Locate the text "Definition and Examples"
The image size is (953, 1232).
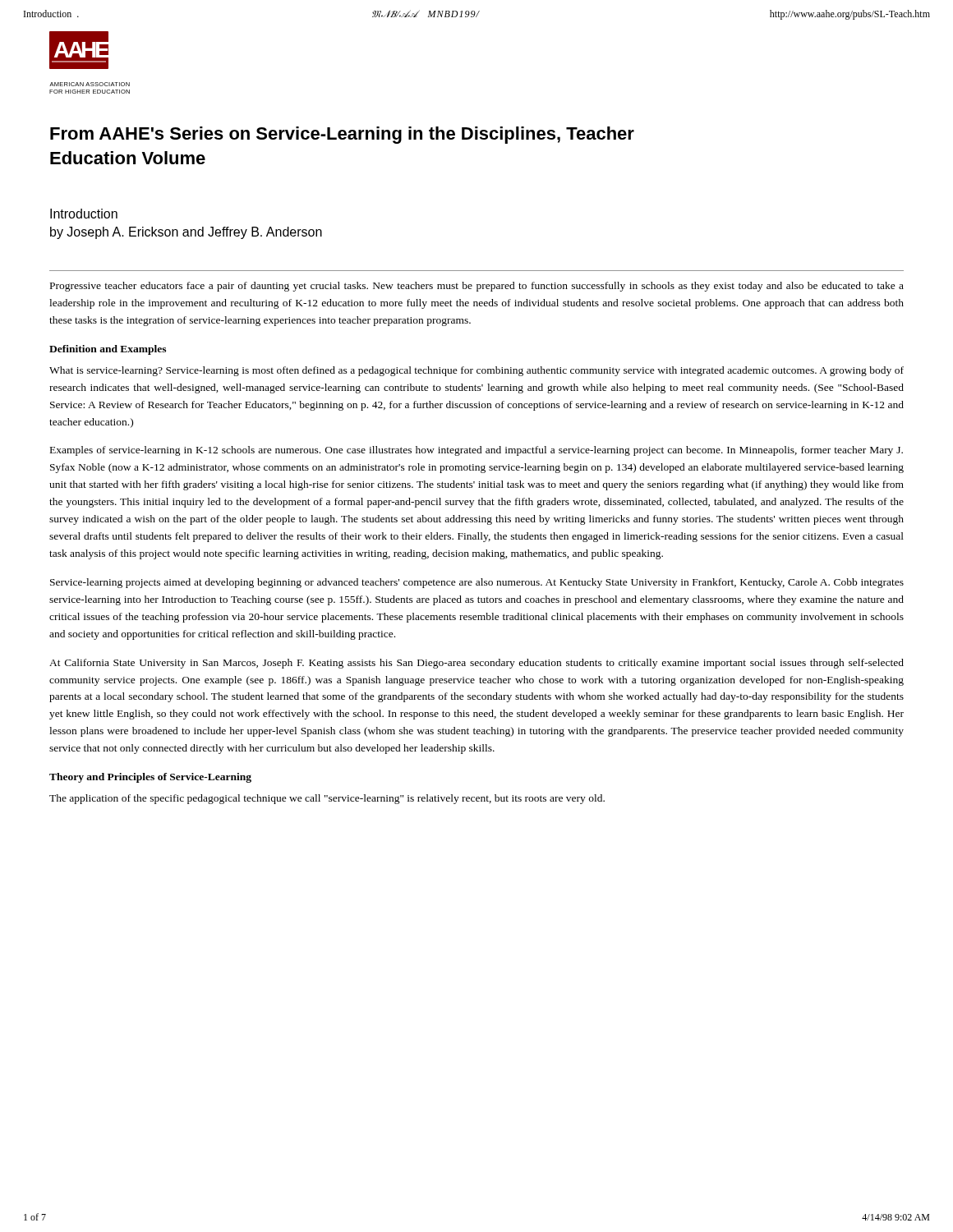(x=108, y=348)
